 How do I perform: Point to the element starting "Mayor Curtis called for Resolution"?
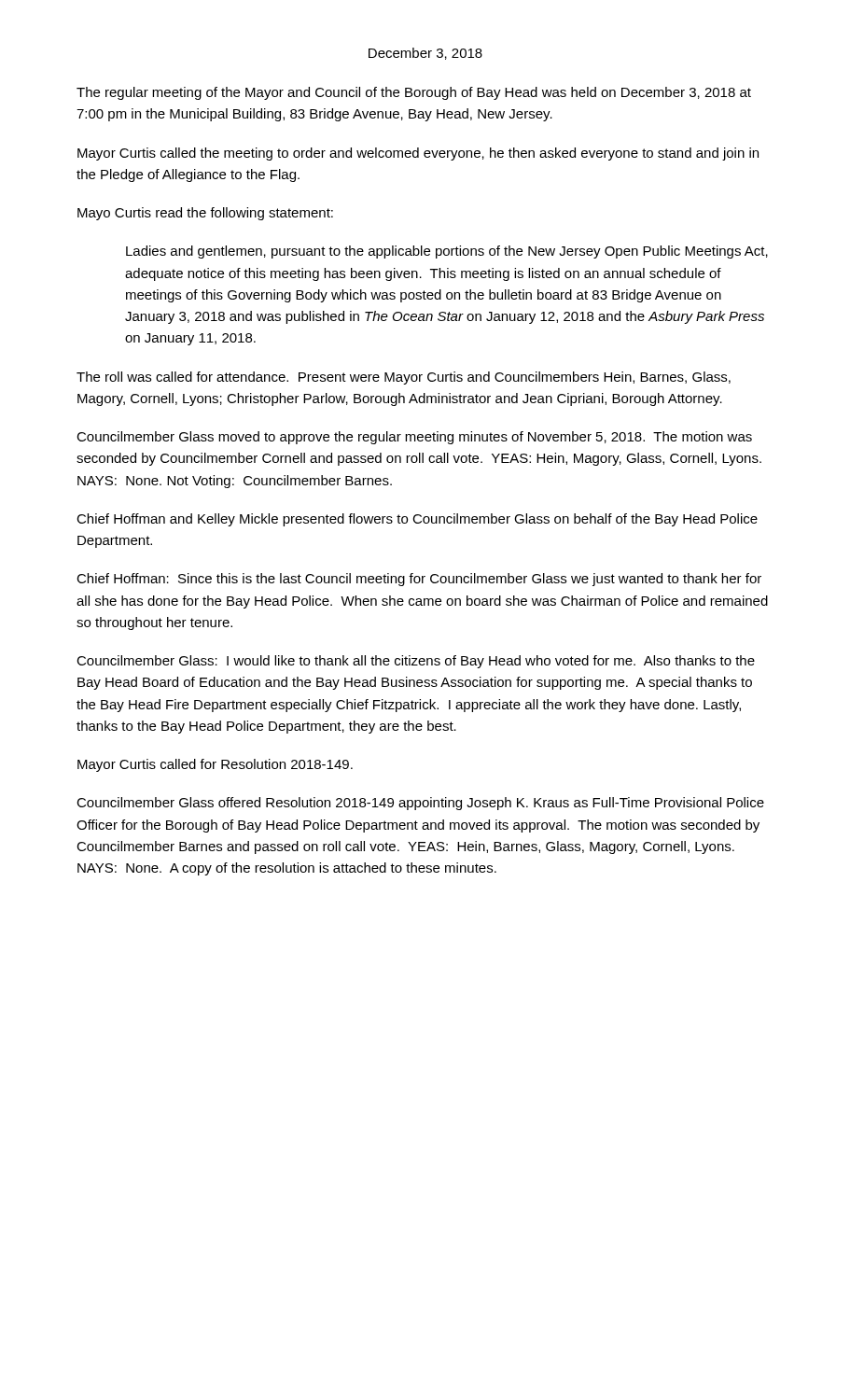(x=215, y=764)
